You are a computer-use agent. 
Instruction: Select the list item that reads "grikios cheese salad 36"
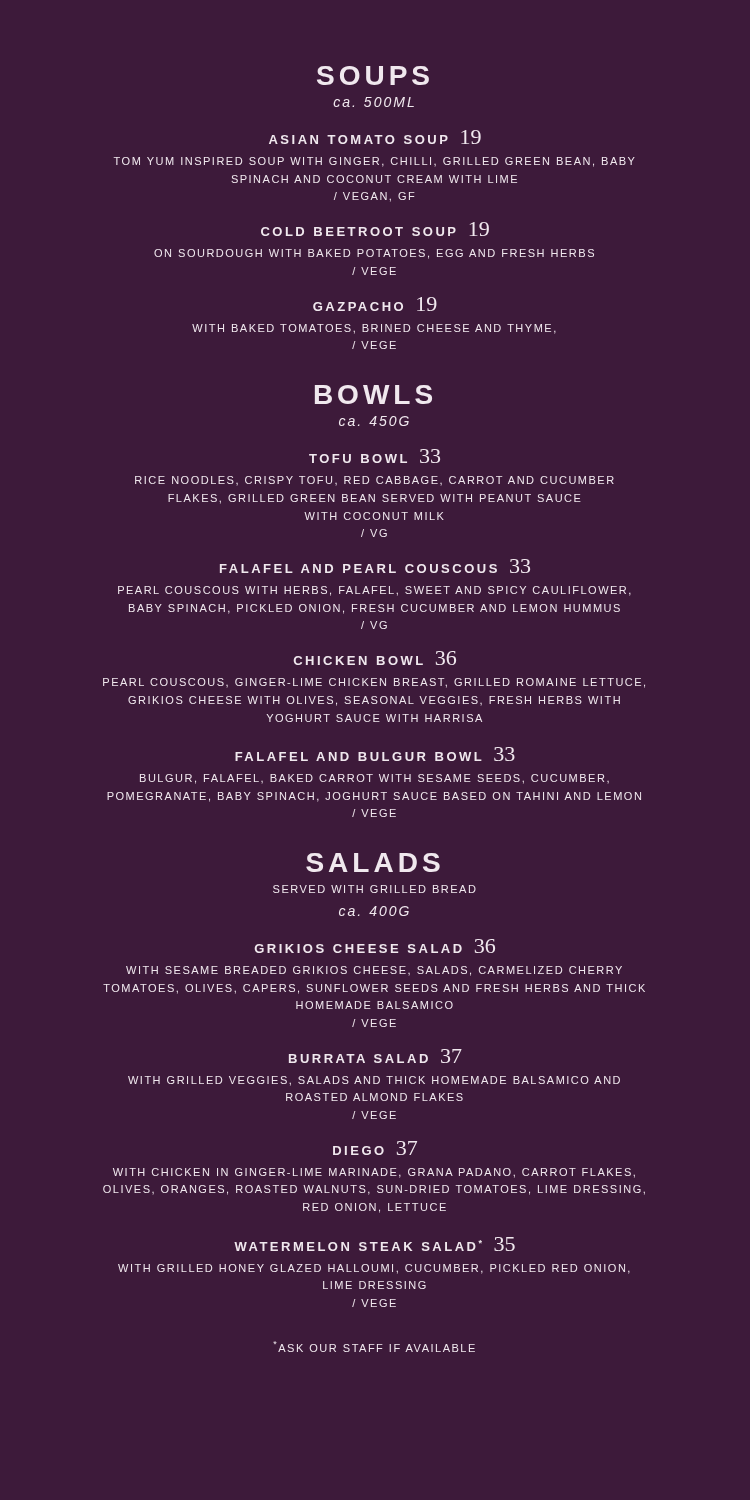pyautogui.click(x=375, y=981)
